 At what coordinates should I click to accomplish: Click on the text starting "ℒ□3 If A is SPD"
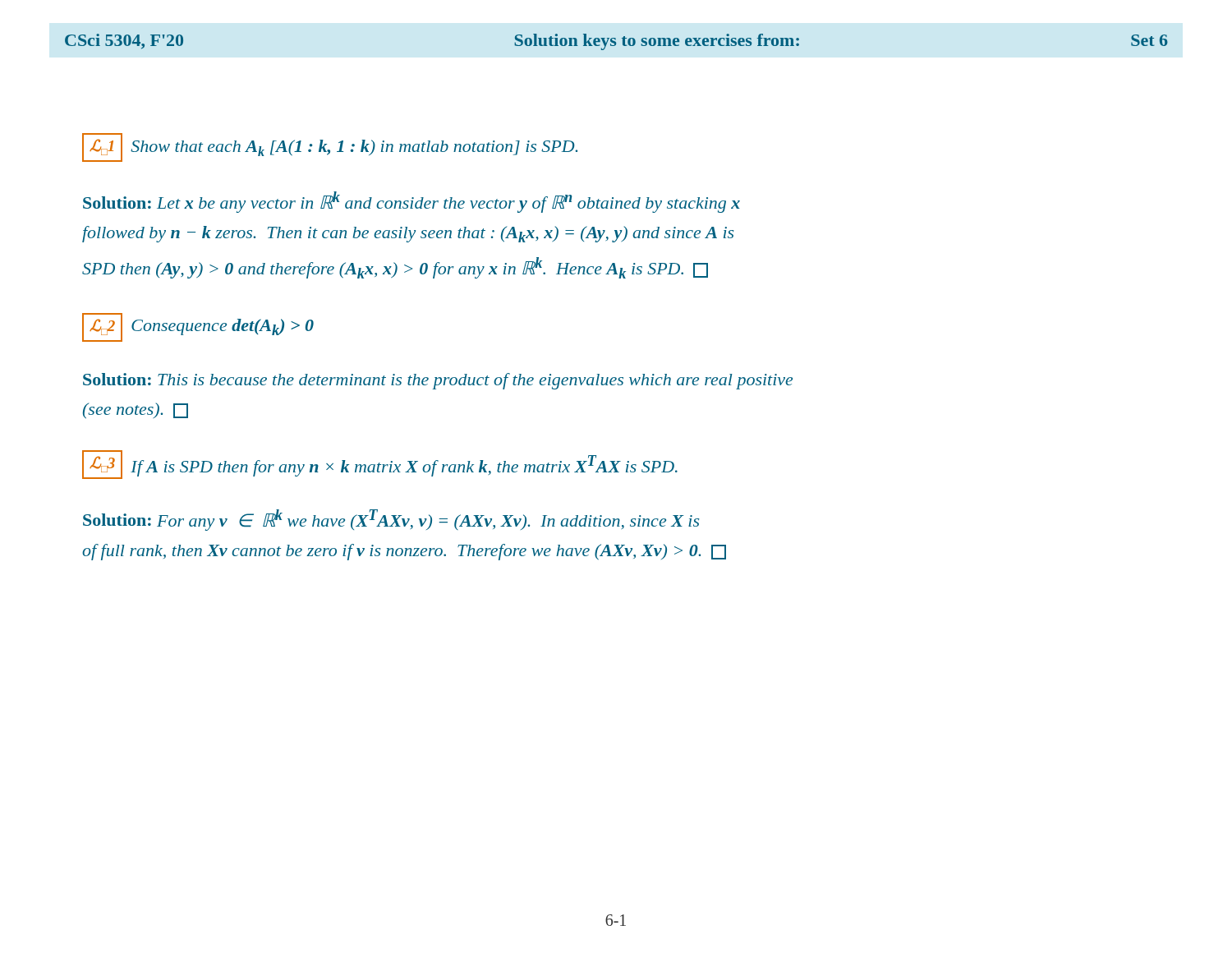(x=381, y=465)
